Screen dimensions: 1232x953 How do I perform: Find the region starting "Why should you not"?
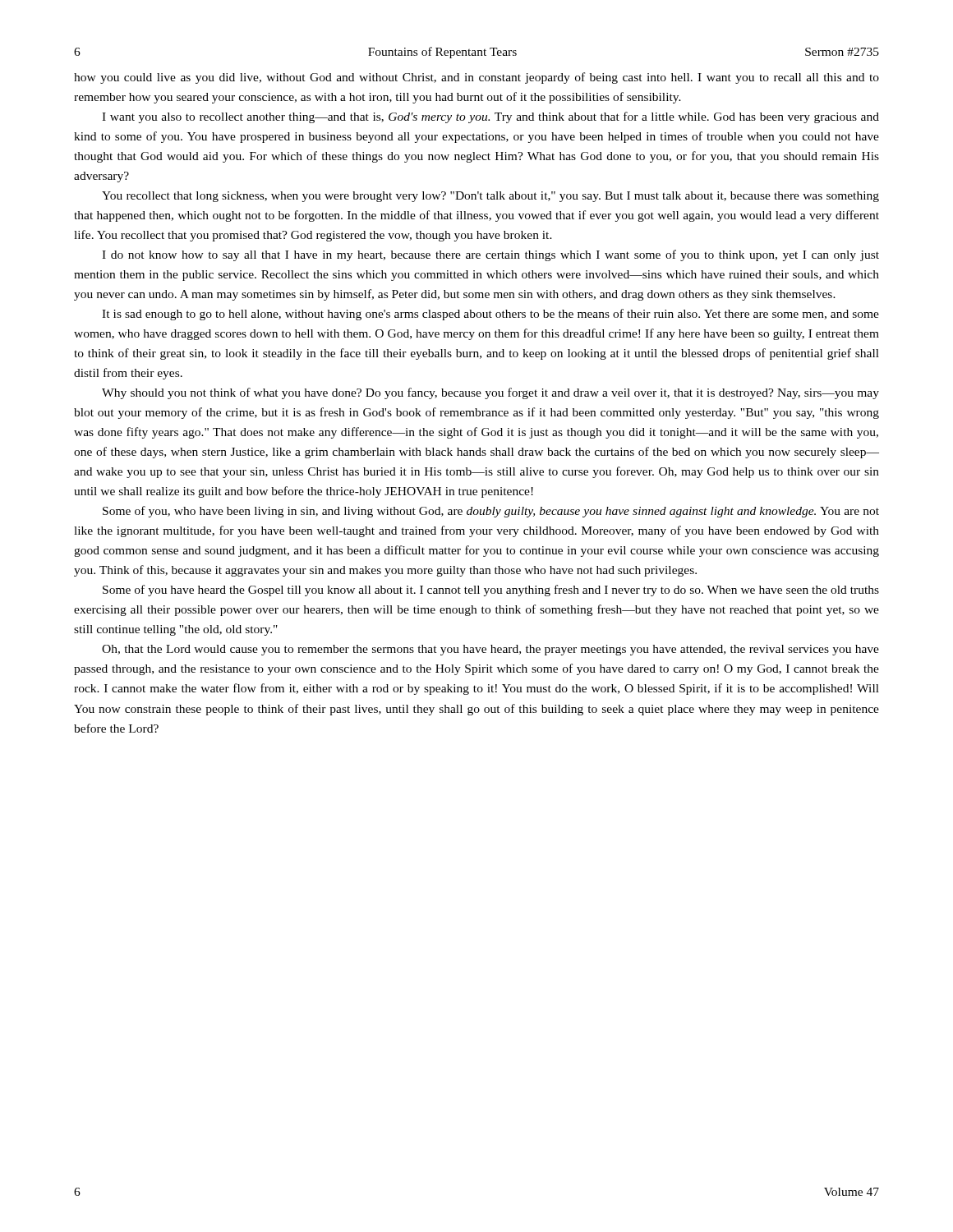click(476, 442)
